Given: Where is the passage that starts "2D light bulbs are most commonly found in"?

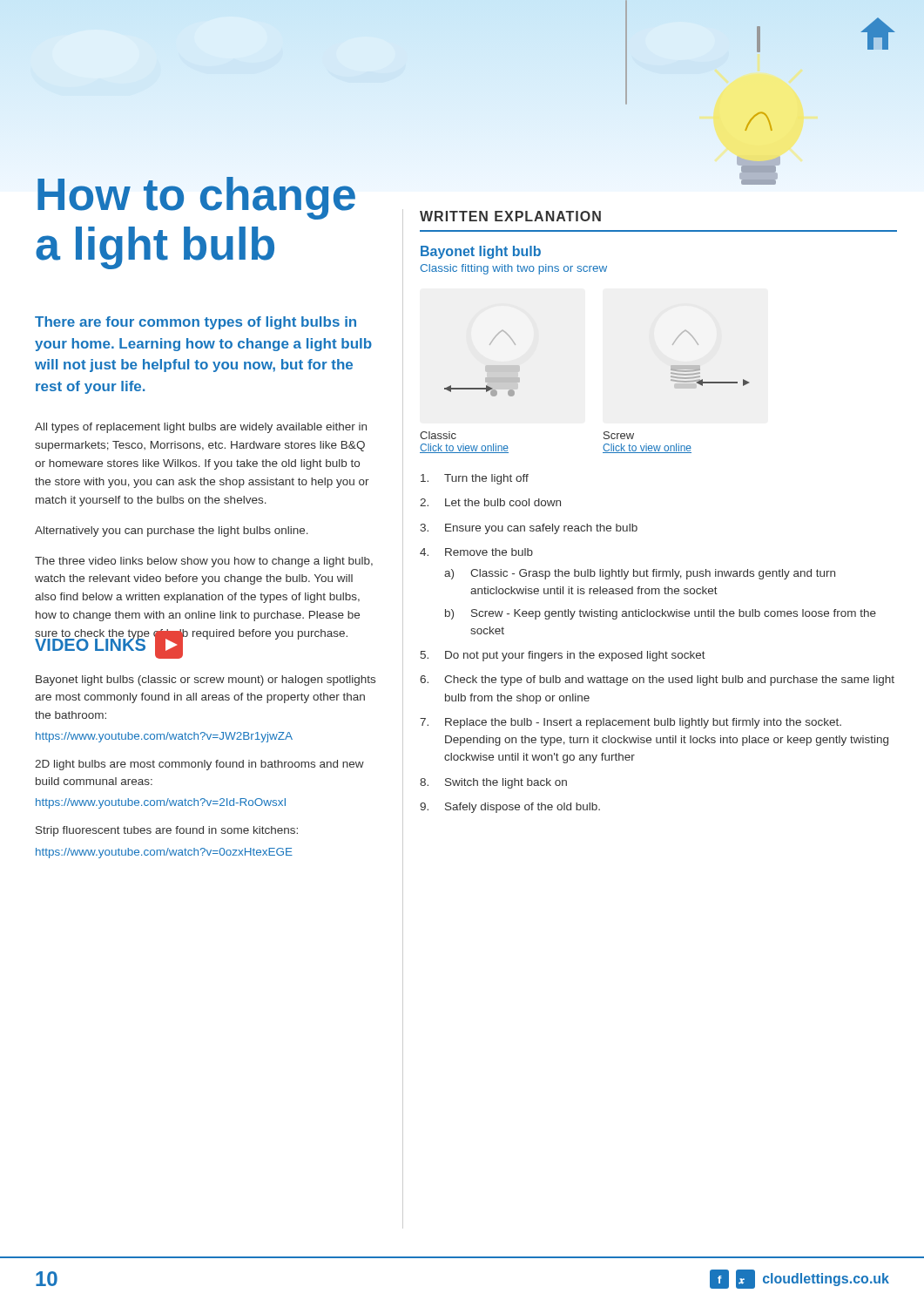Looking at the screenshot, I should [x=199, y=772].
